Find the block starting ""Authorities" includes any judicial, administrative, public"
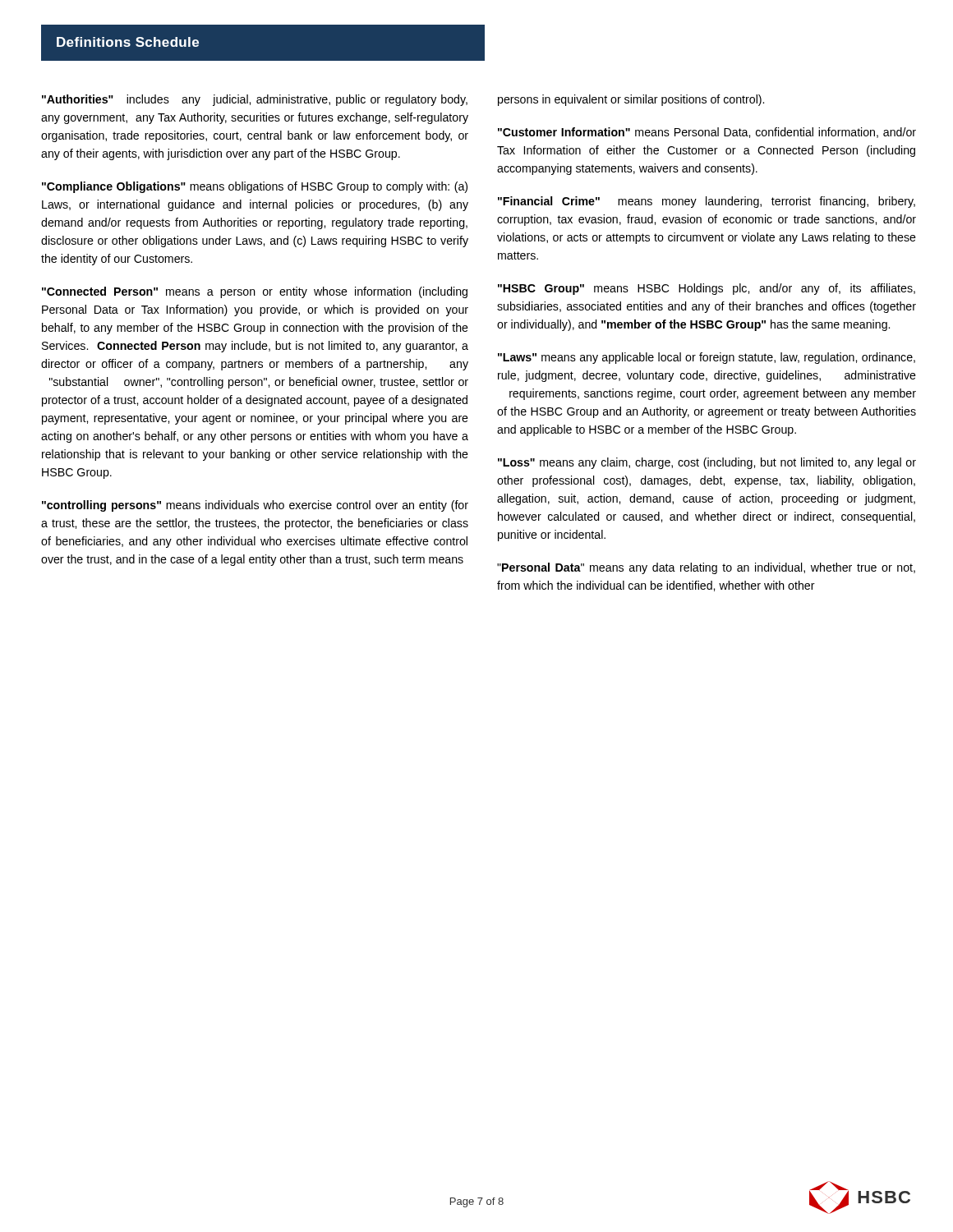Image resolution: width=953 pixels, height=1232 pixels. [255, 126]
